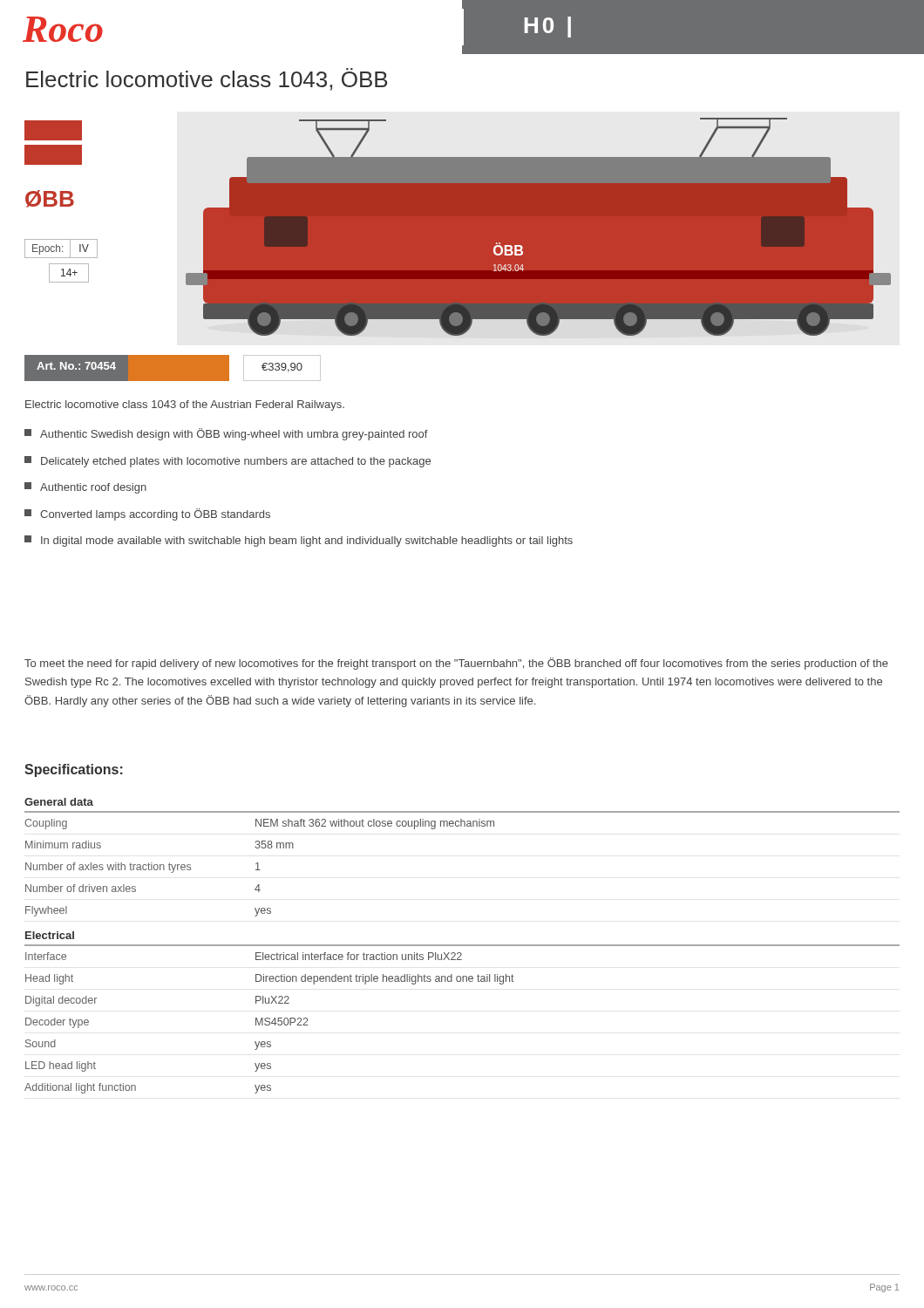The height and width of the screenshot is (1308, 924).
Task: Select the list item that reads "Authentic roof design"
Action: (x=85, y=487)
